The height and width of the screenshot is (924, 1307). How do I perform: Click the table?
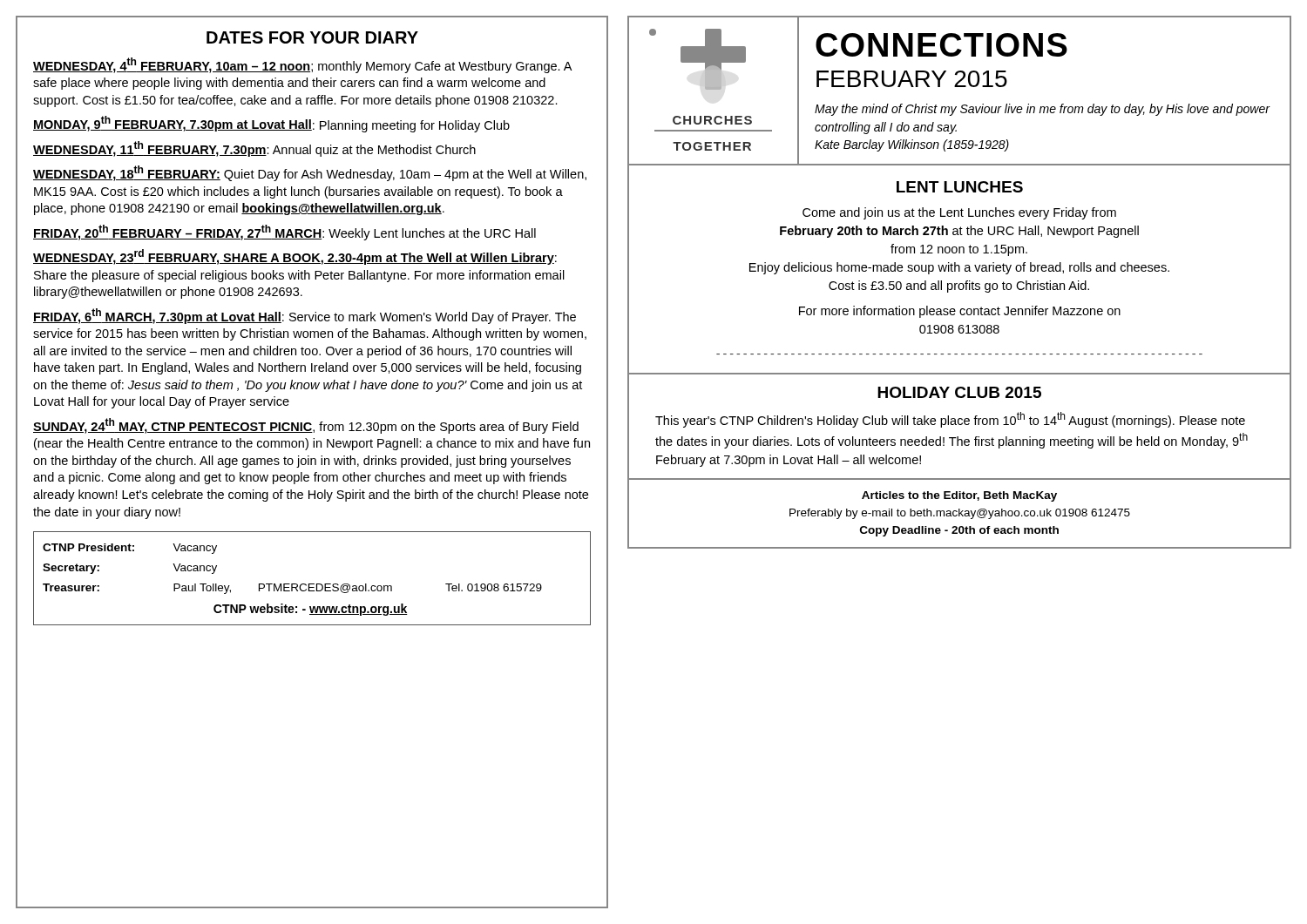312,578
